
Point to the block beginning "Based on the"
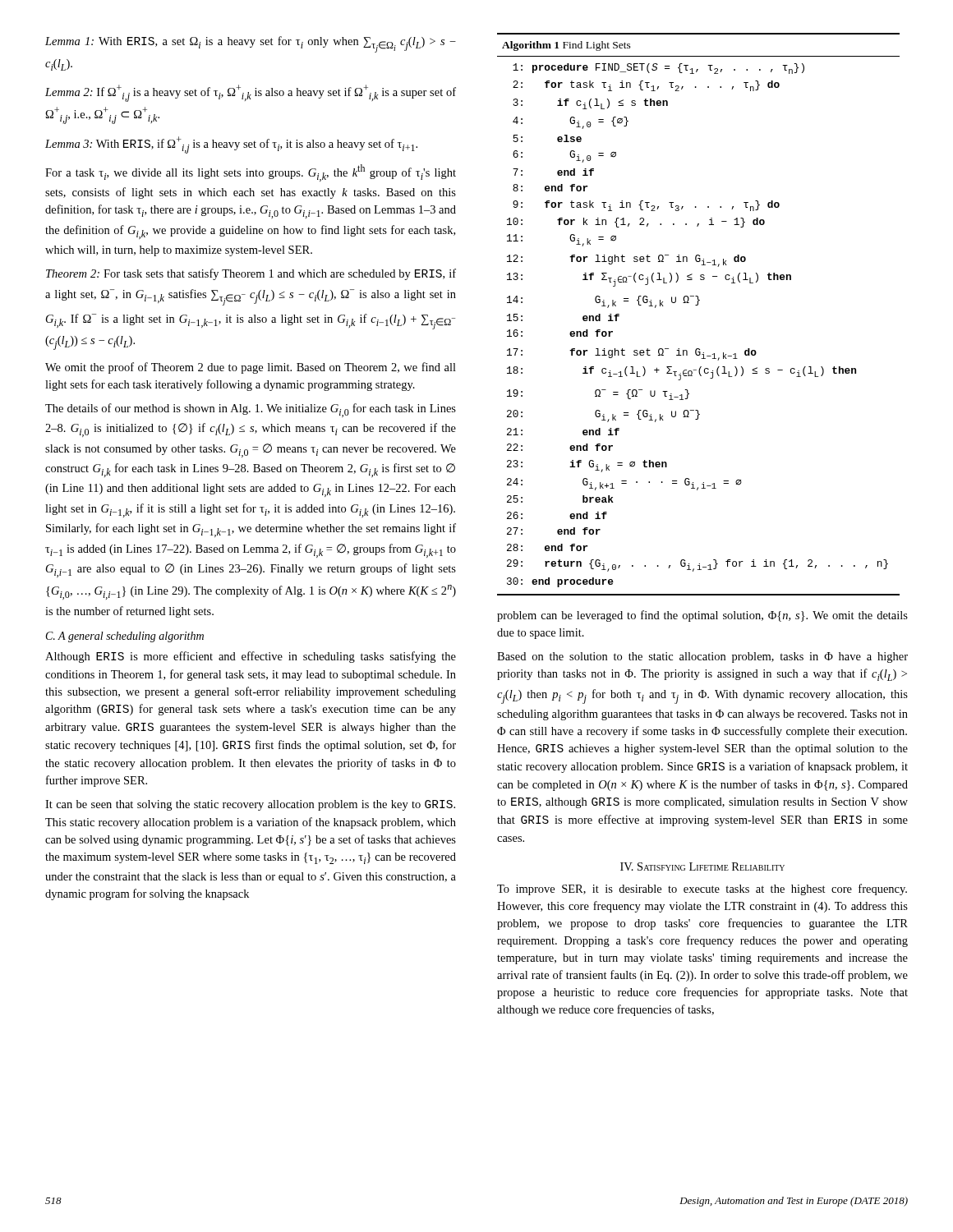coord(702,748)
